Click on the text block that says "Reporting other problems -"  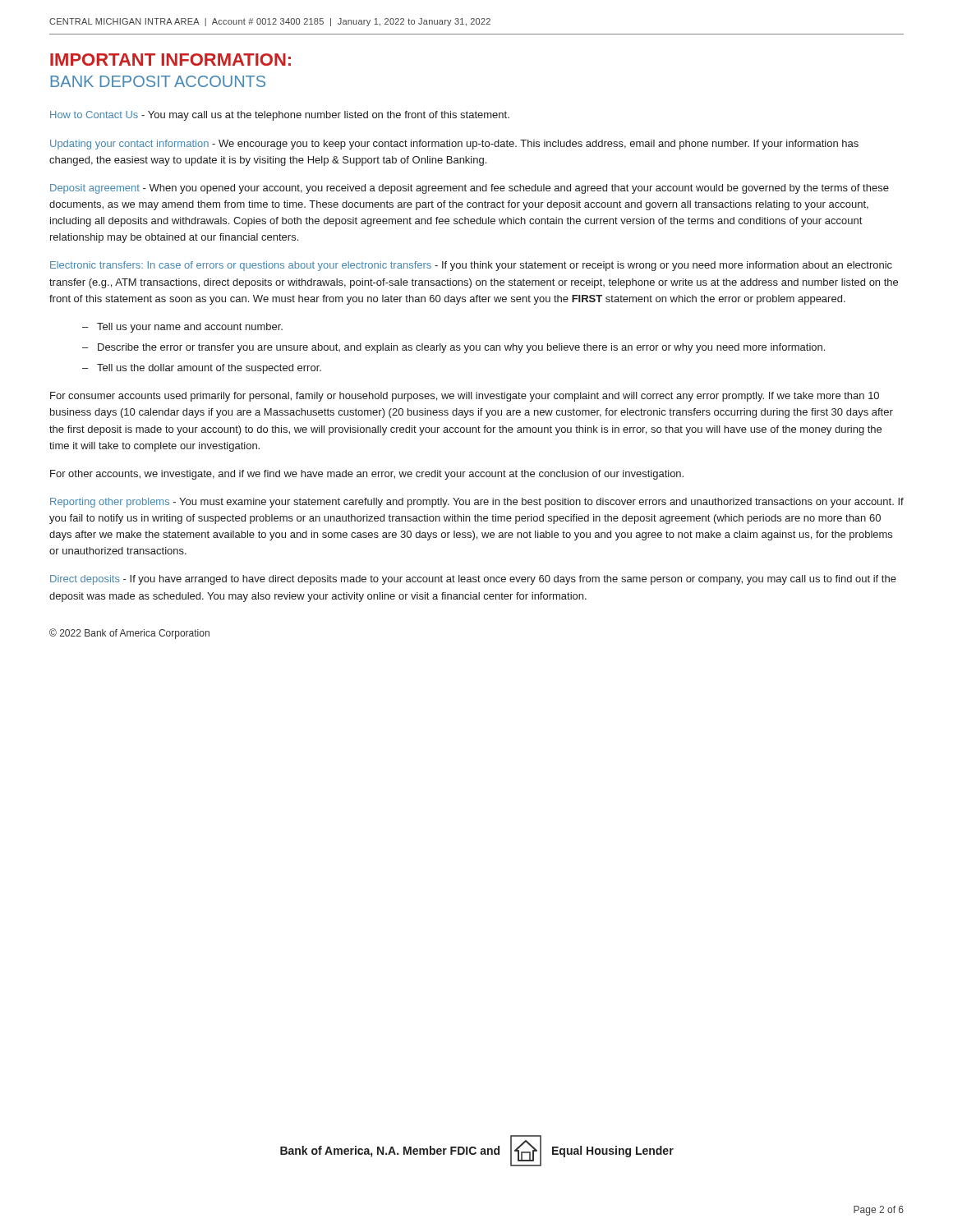point(476,526)
